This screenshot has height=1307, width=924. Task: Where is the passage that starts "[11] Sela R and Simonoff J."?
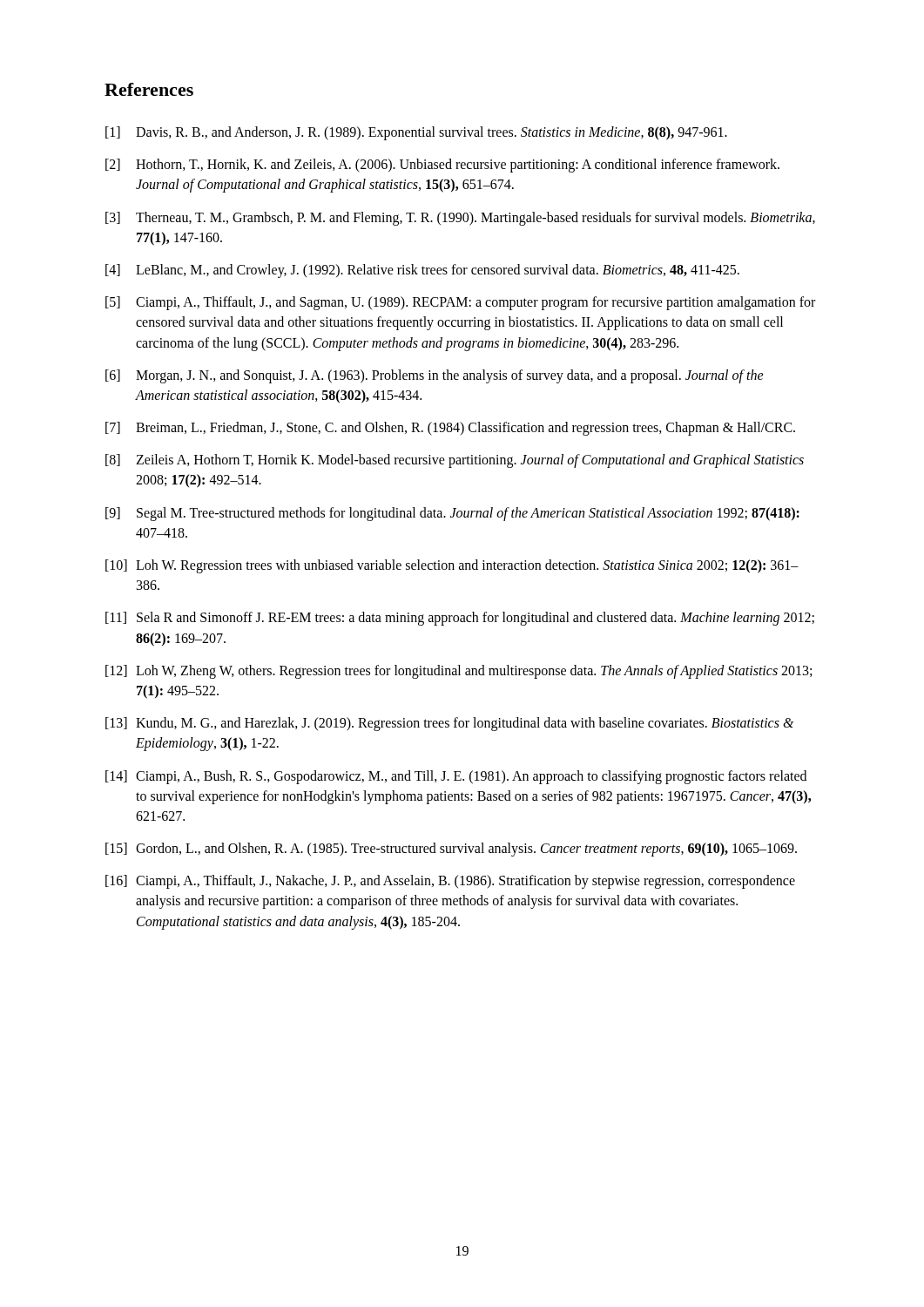click(462, 628)
